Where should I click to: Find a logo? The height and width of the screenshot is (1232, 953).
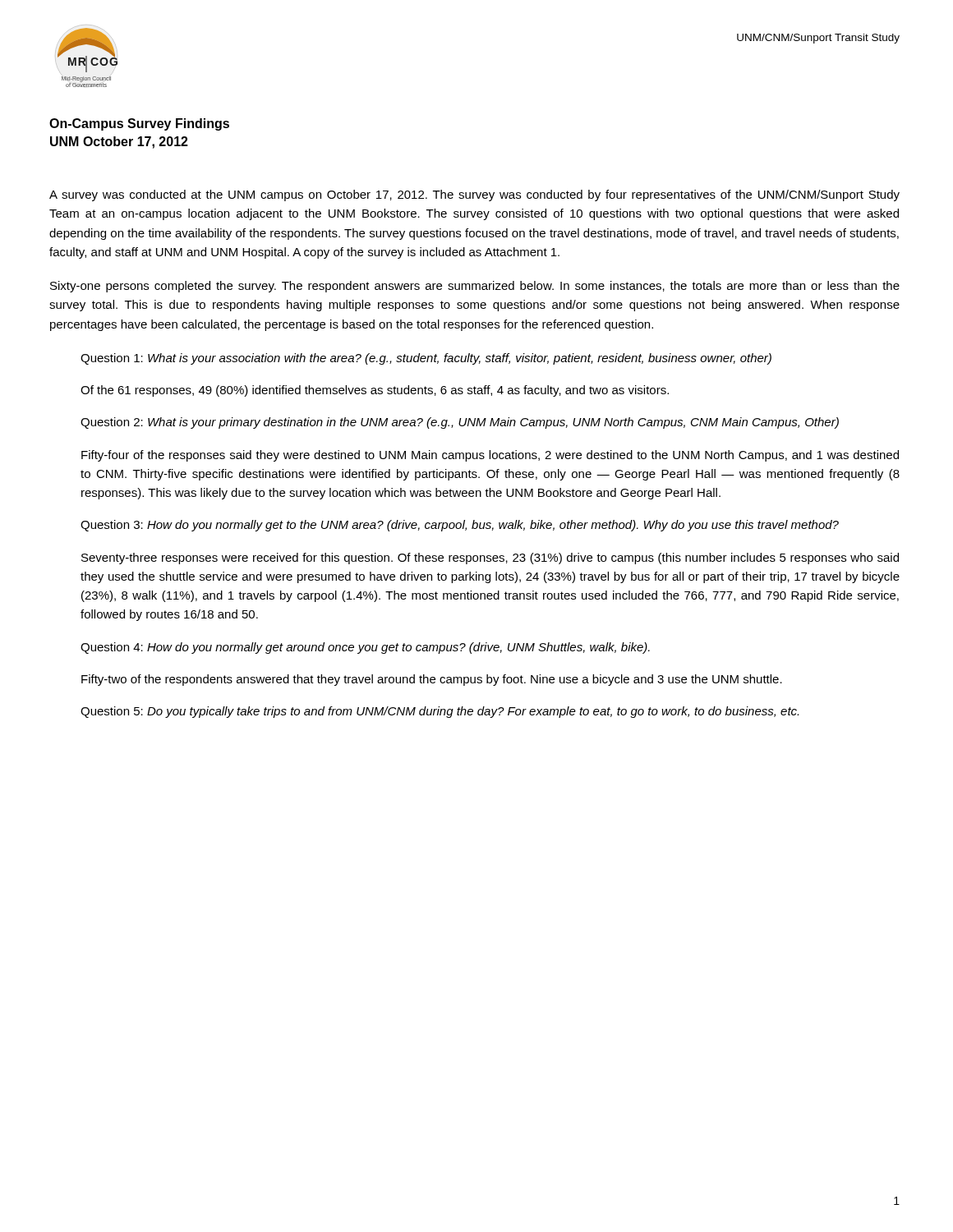click(x=86, y=56)
